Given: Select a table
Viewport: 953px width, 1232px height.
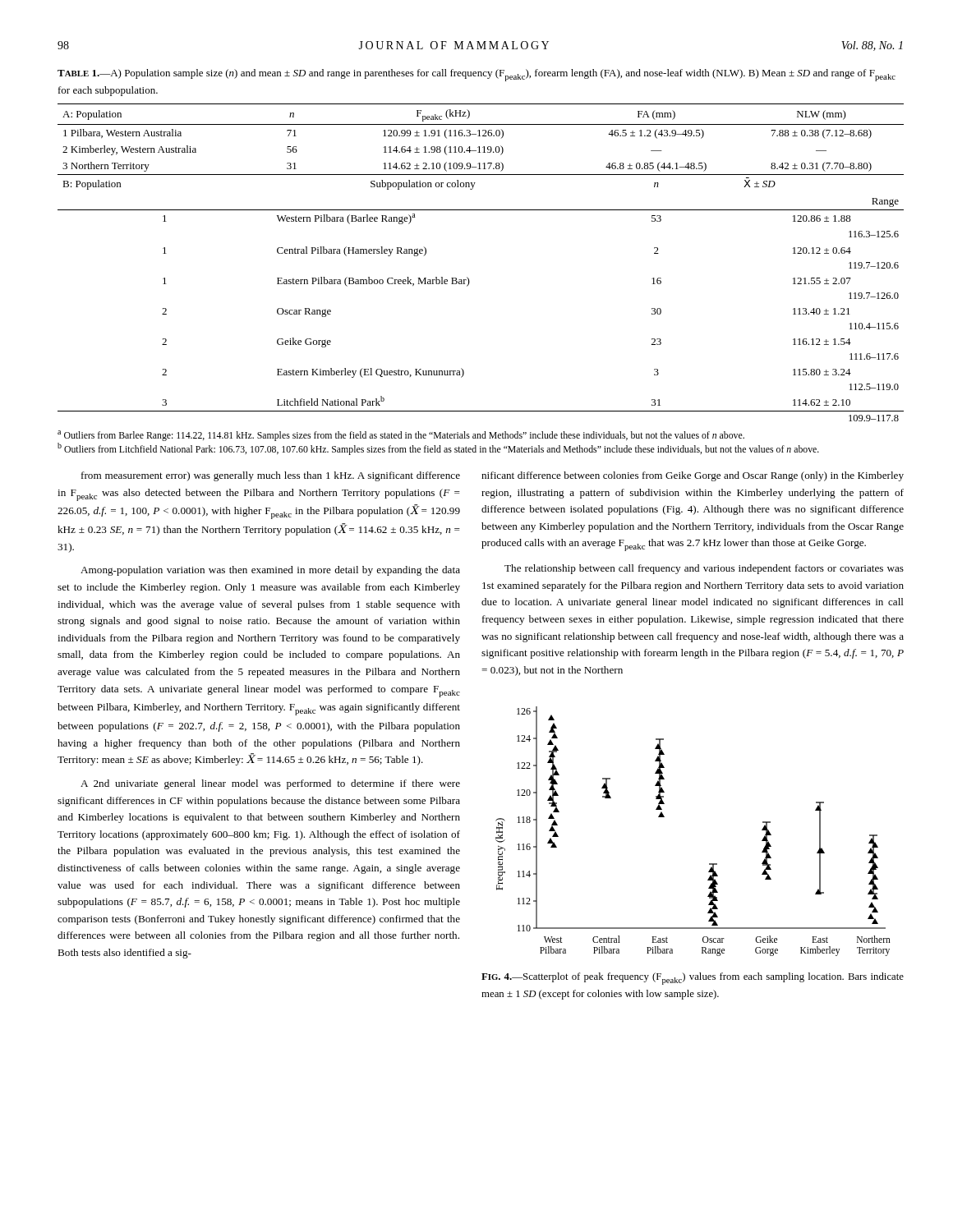Looking at the screenshot, I should click(x=481, y=264).
